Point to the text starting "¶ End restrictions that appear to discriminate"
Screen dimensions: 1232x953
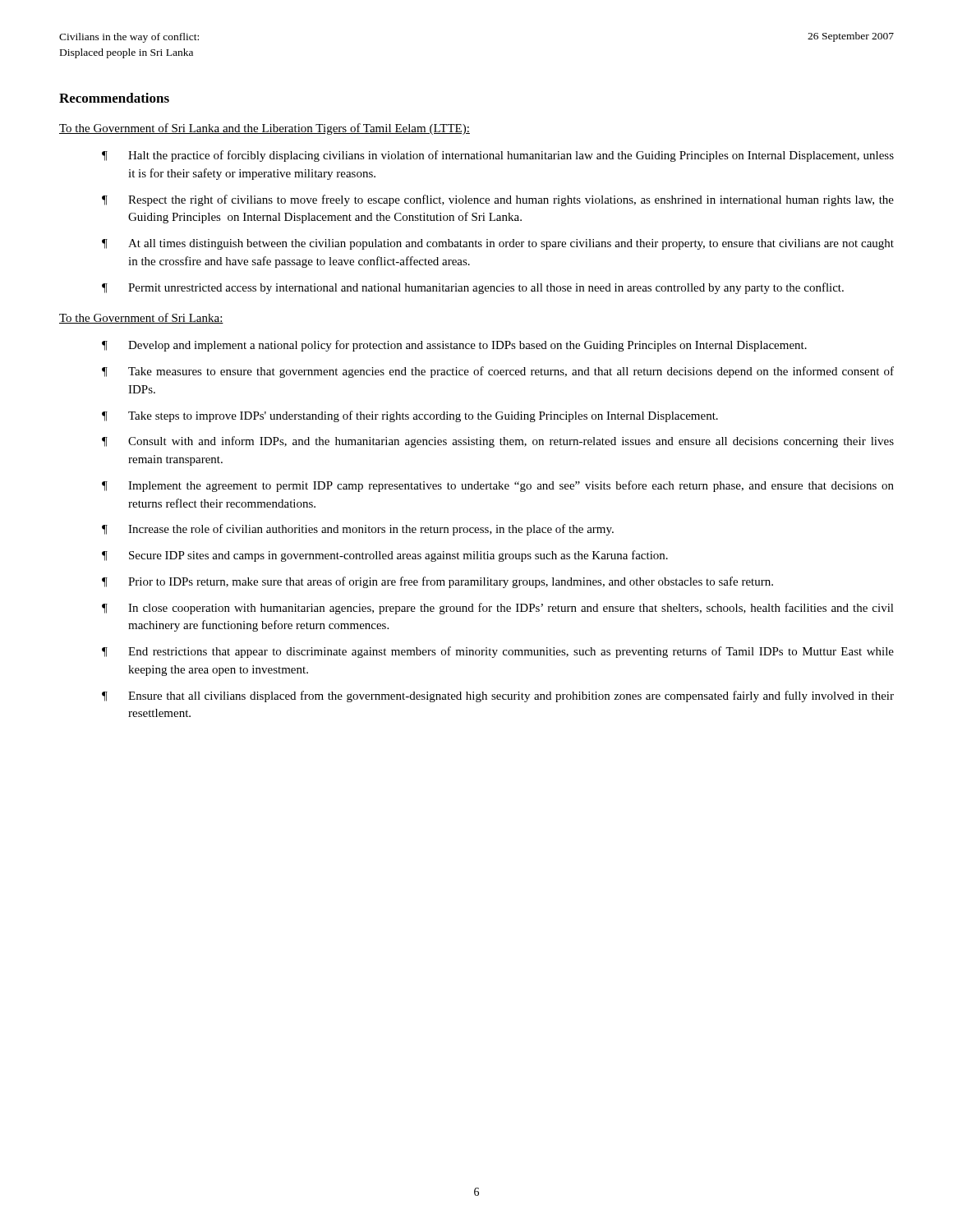[498, 661]
